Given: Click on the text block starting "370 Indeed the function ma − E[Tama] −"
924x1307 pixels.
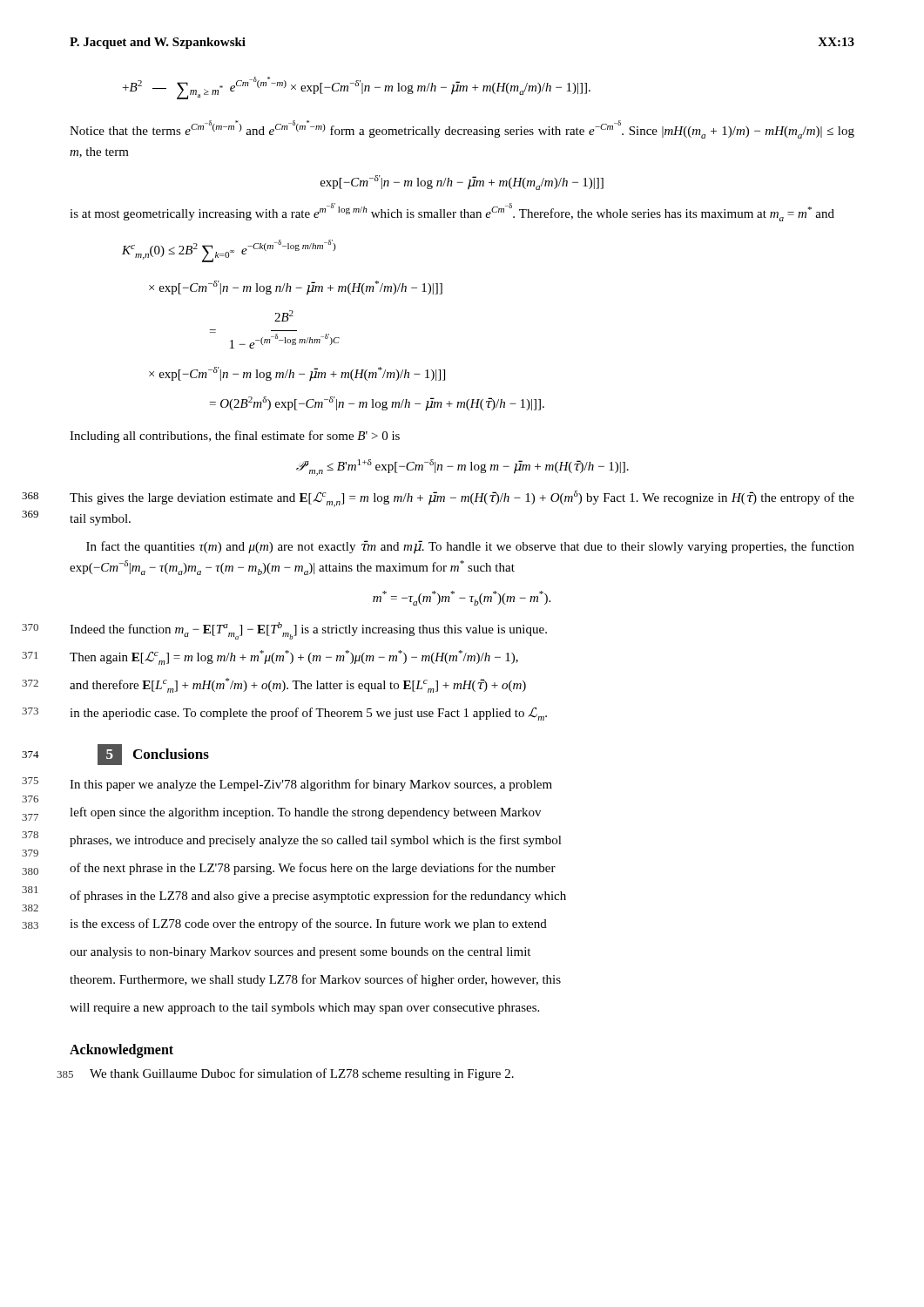Looking at the screenshot, I should [x=309, y=629].
